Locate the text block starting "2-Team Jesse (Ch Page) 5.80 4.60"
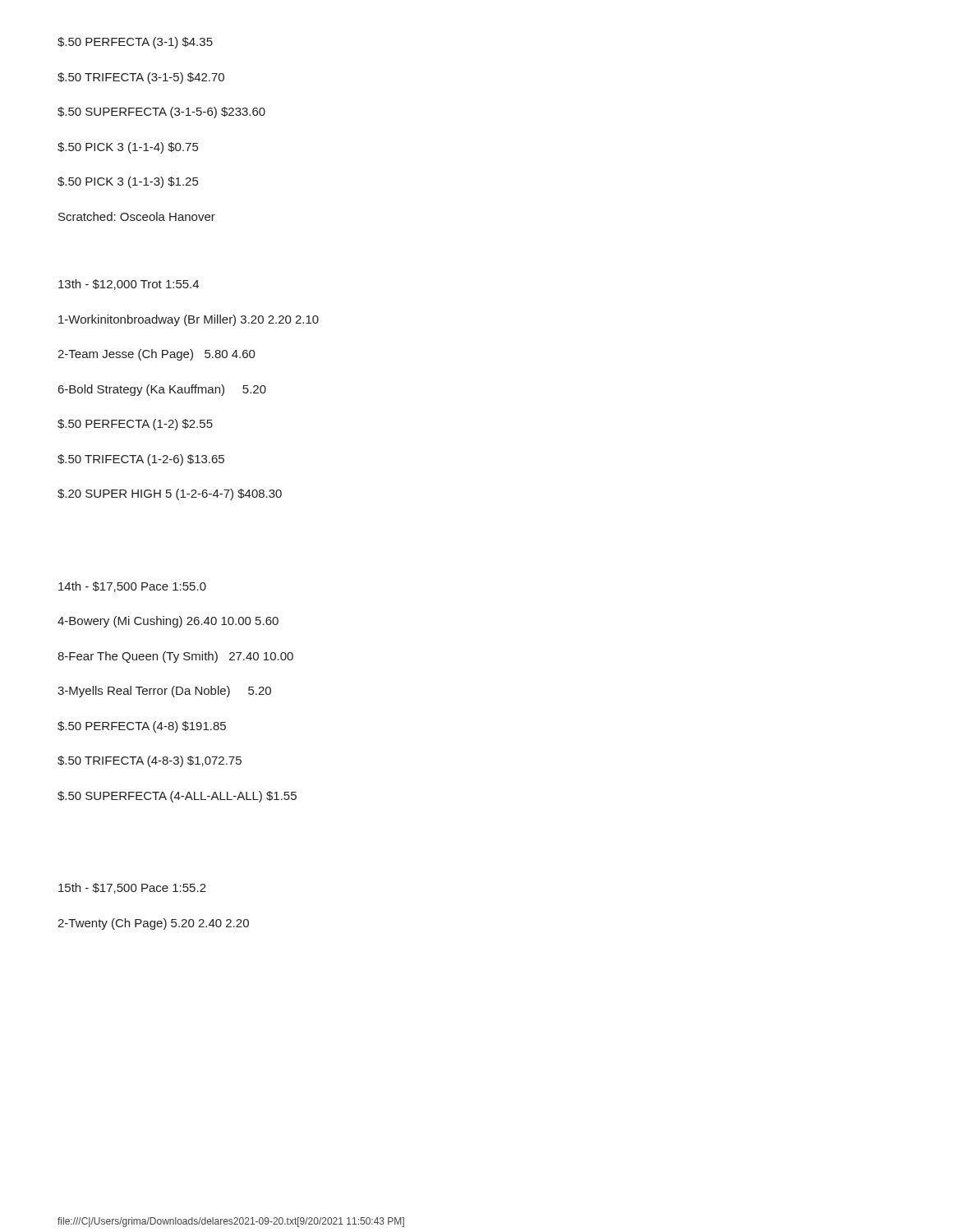 156,354
